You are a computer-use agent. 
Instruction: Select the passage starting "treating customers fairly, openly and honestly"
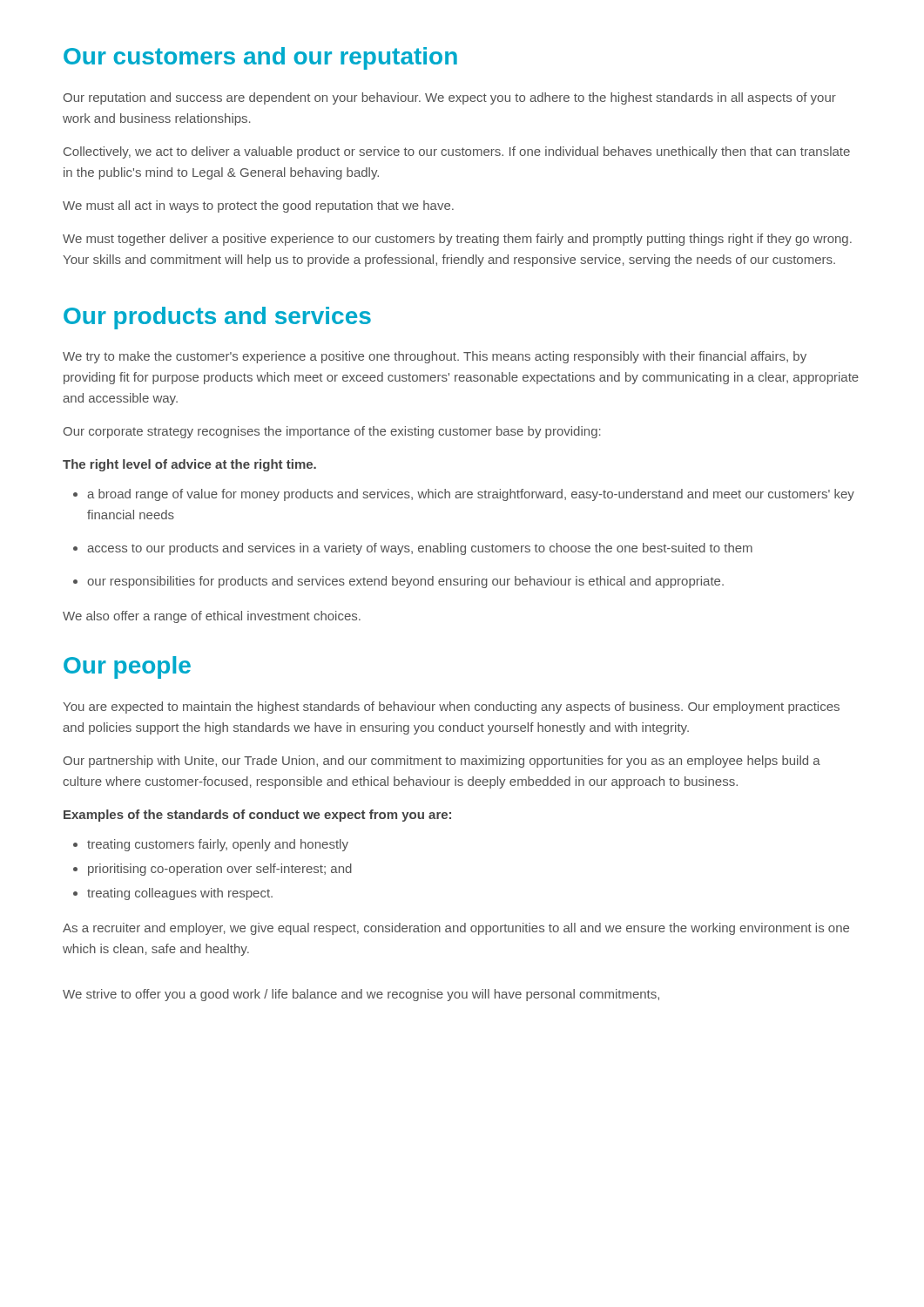point(211,845)
